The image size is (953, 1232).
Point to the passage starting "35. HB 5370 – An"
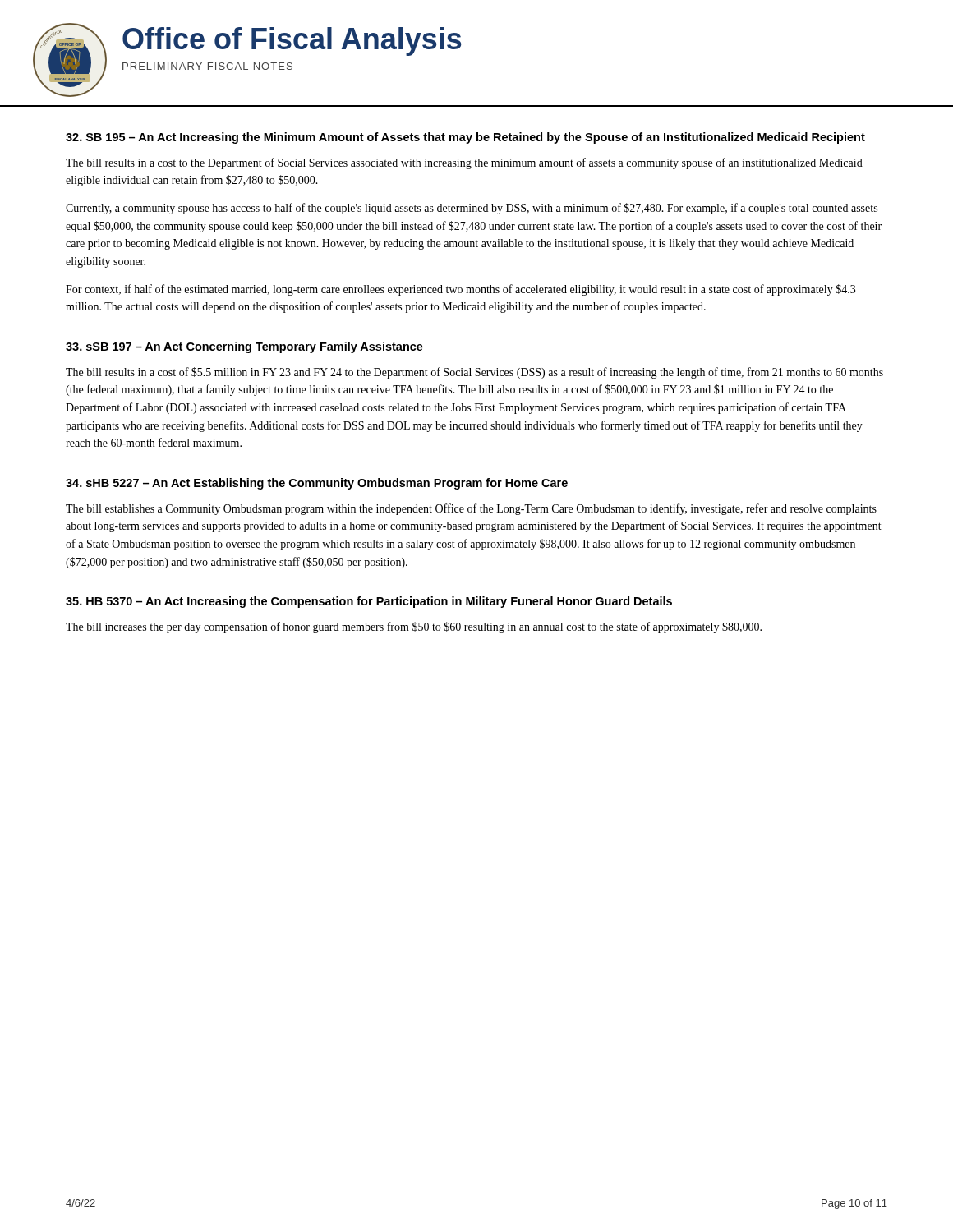[369, 602]
